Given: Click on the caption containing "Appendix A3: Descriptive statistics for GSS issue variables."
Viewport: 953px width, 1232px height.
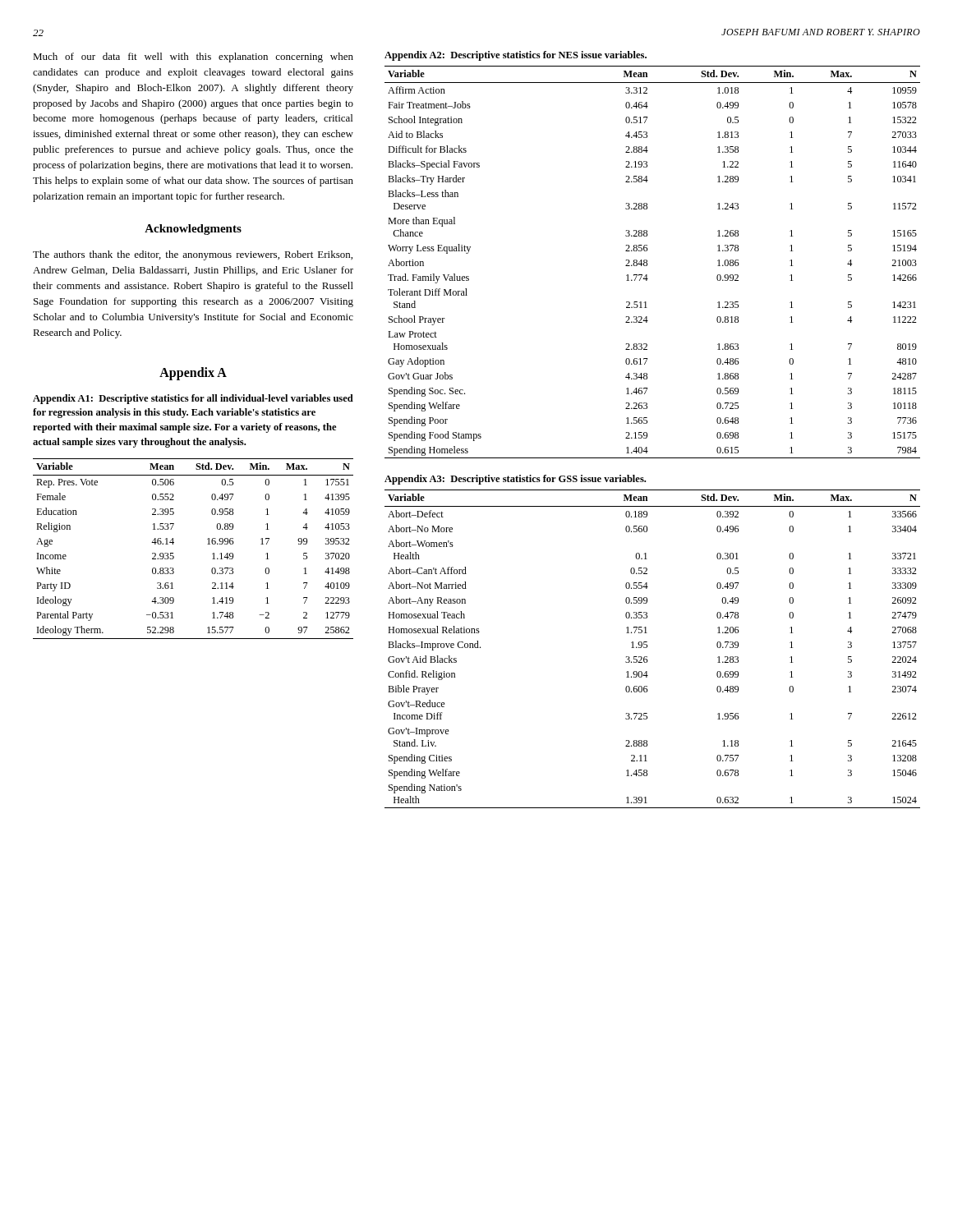Looking at the screenshot, I should point(515,479).
